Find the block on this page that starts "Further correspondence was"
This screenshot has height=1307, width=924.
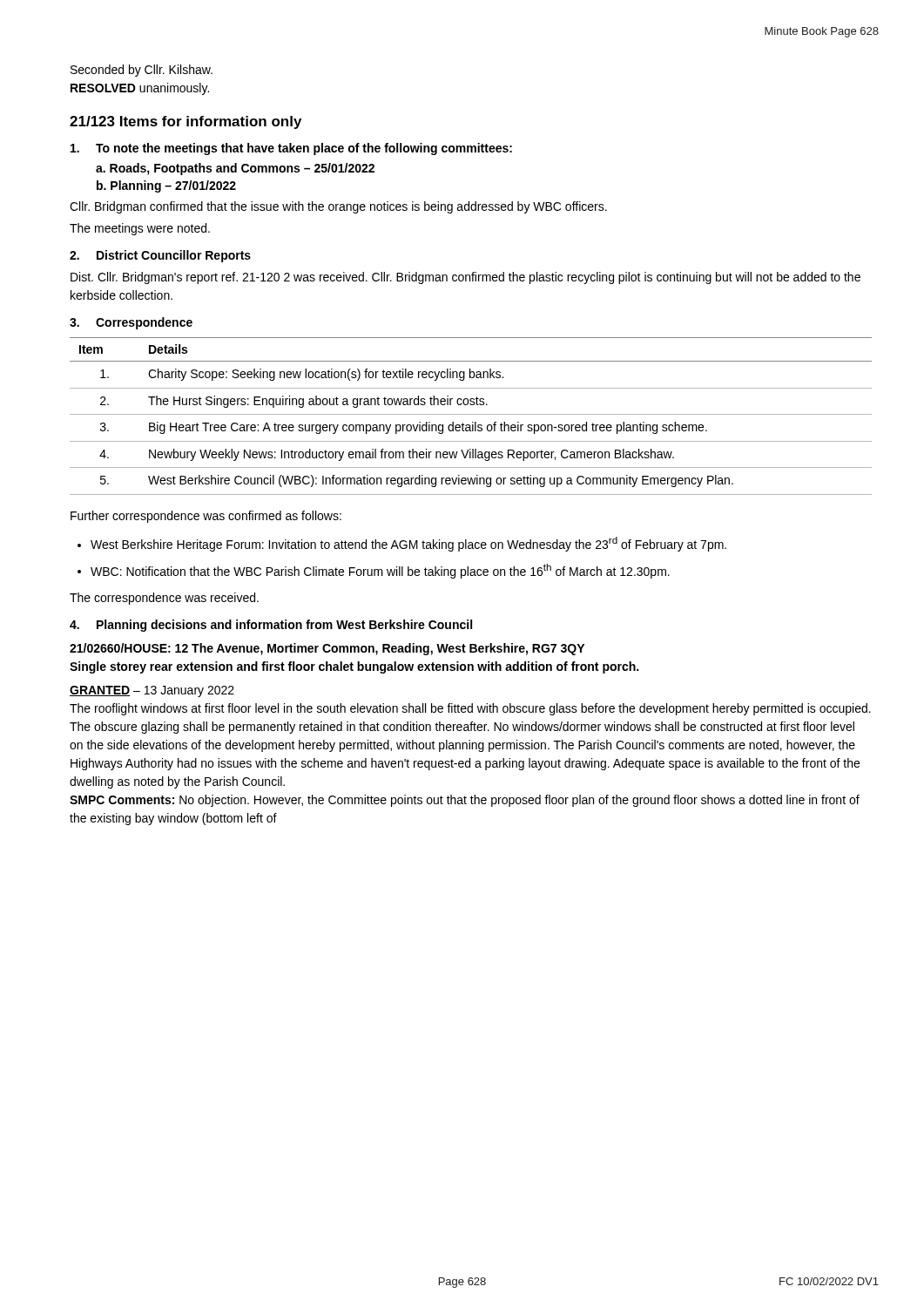(206, 516)
